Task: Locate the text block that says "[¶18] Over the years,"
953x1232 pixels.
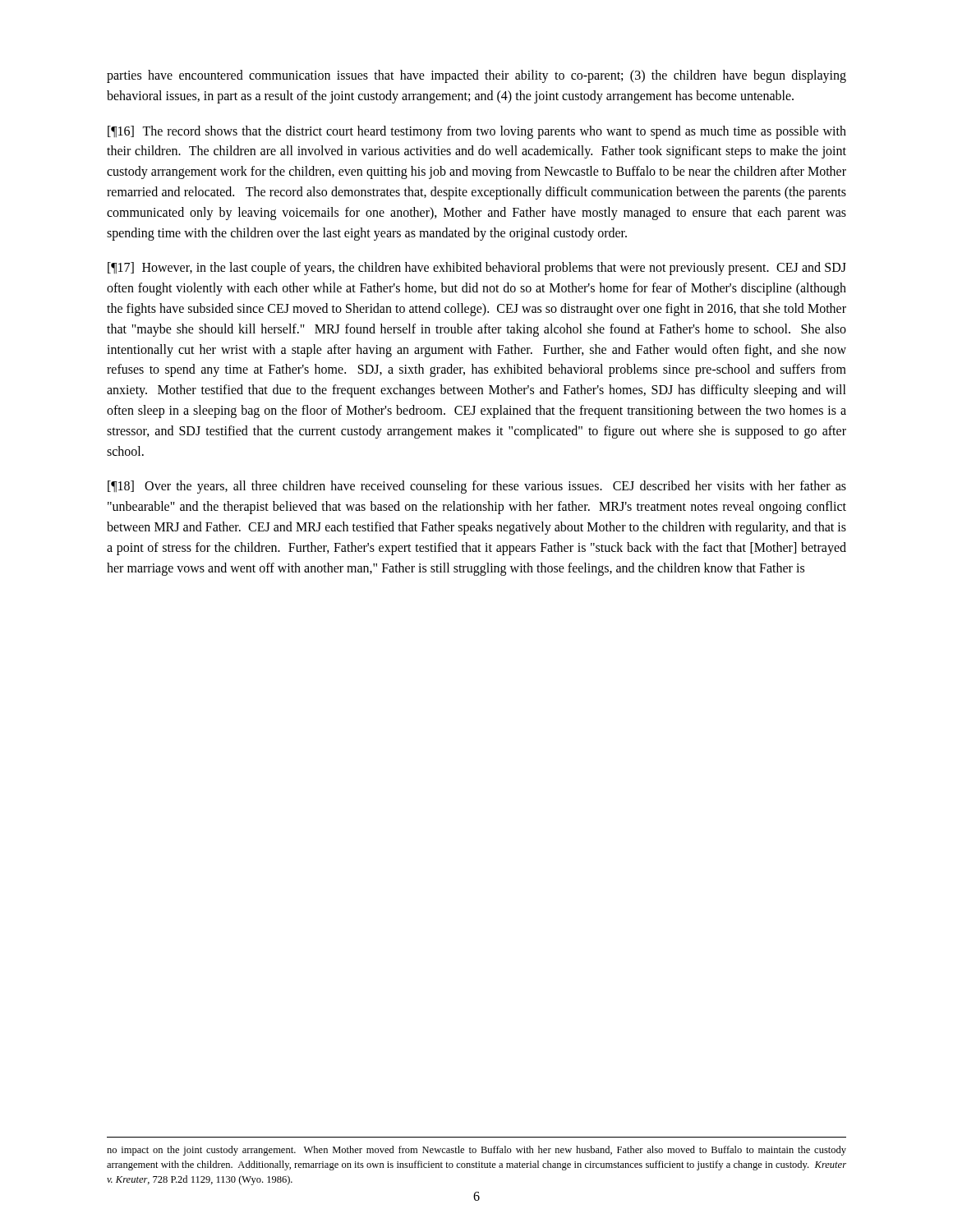Action: point(476,528)
